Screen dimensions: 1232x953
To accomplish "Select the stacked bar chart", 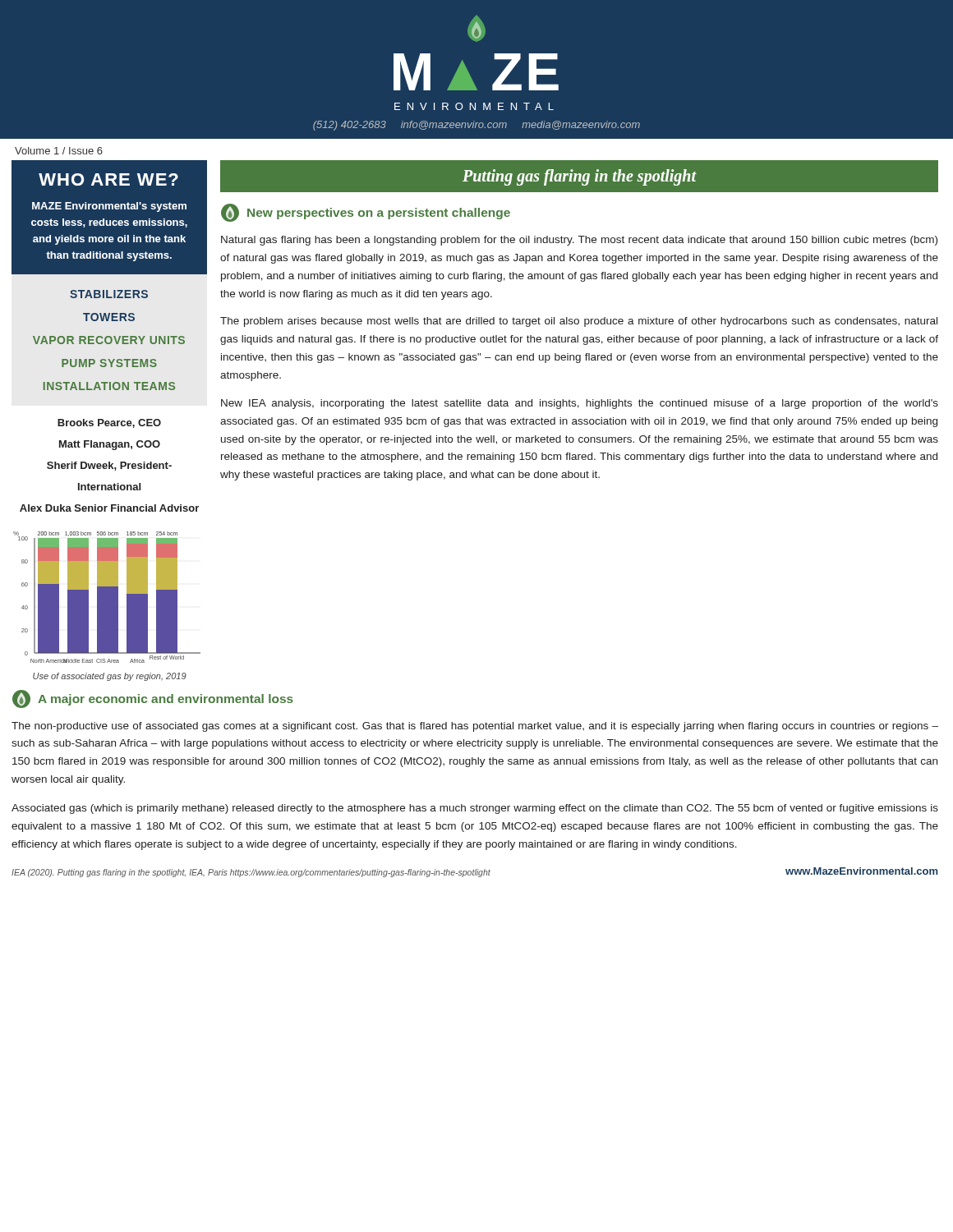I will (109, 597).
